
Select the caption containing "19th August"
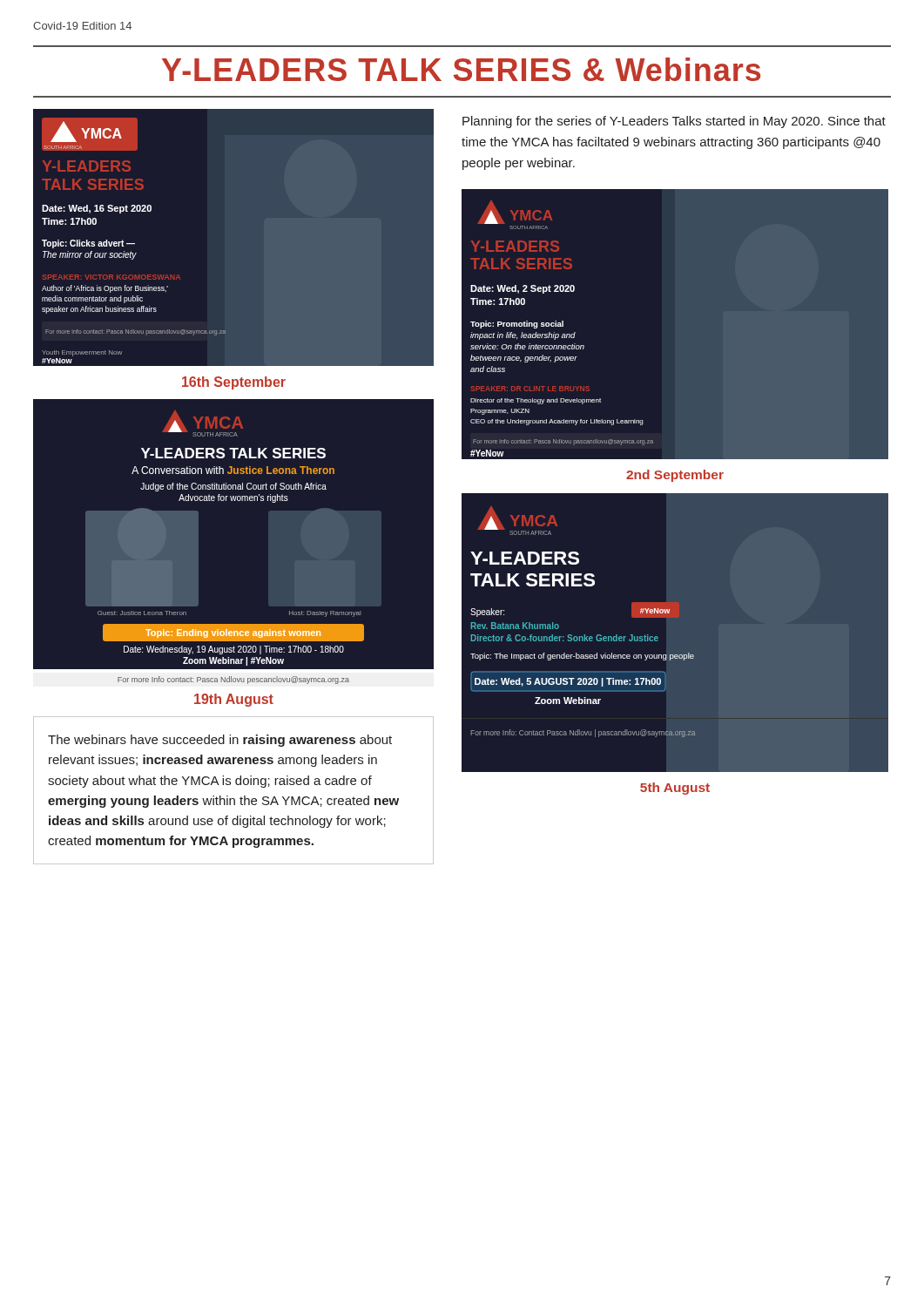233,699
